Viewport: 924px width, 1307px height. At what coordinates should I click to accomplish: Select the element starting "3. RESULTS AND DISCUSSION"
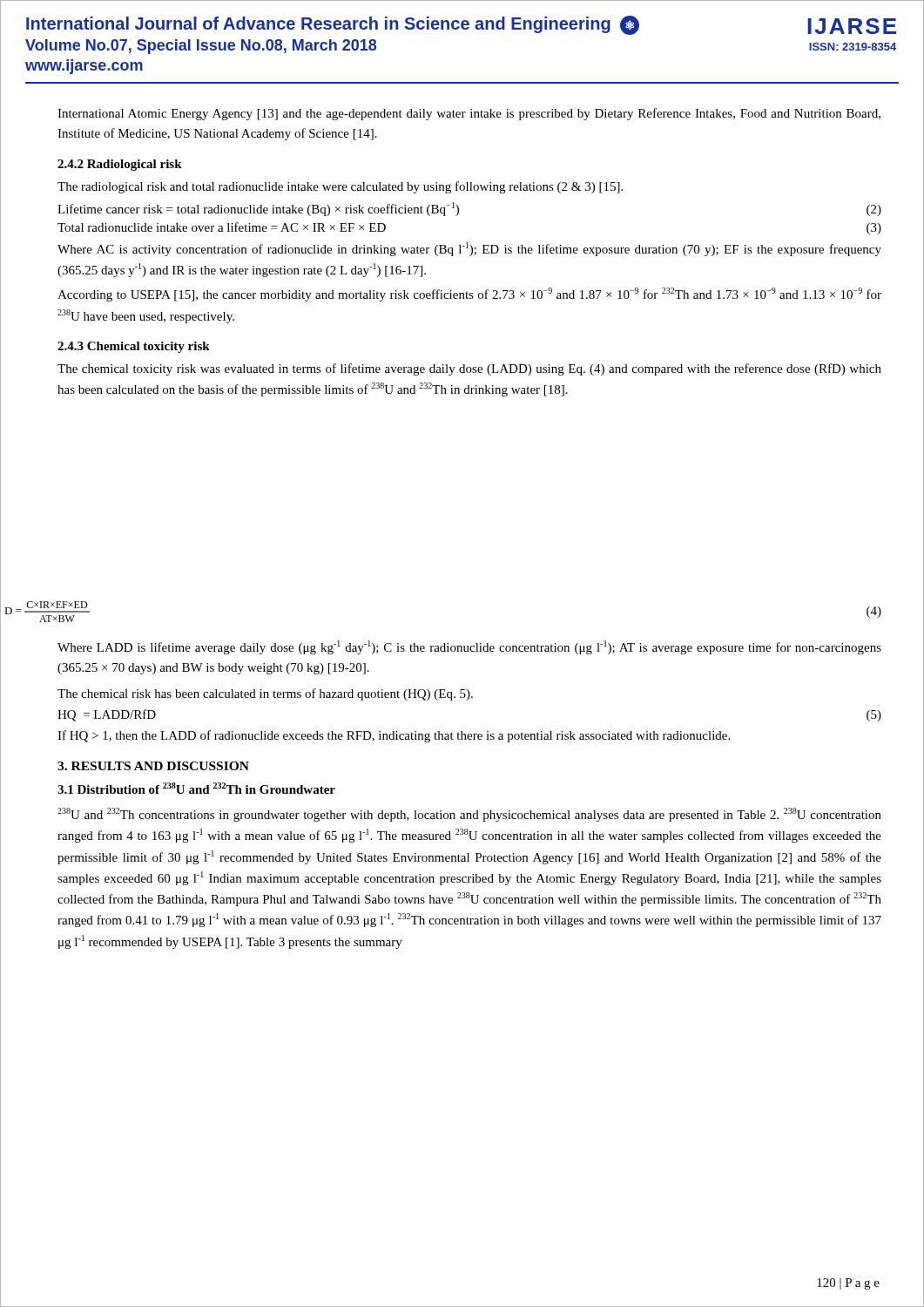coord(153,765)
